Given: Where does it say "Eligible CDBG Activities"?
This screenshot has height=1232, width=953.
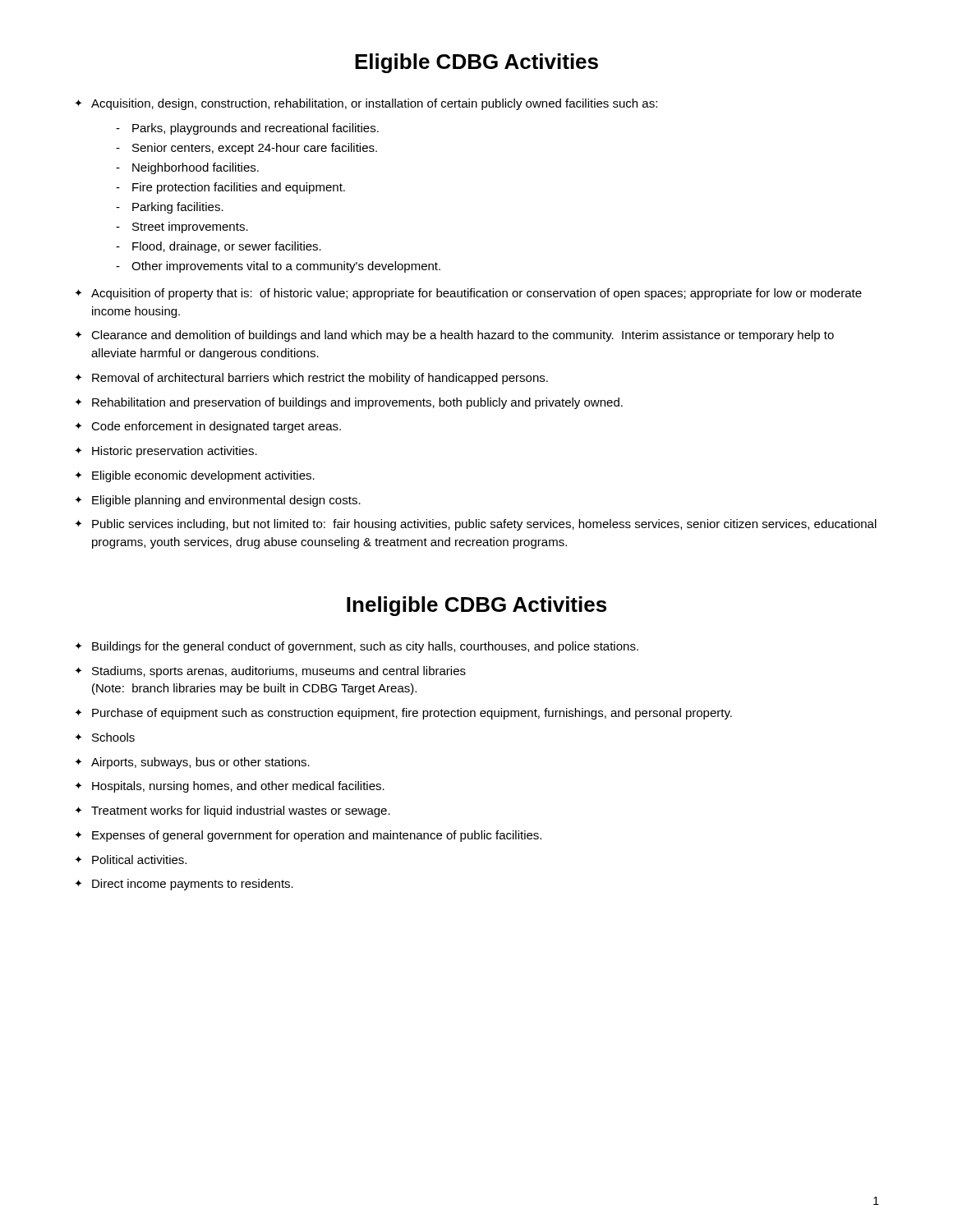Looking at the screenshot, I should pyautogui.click(x=476, y=62).
